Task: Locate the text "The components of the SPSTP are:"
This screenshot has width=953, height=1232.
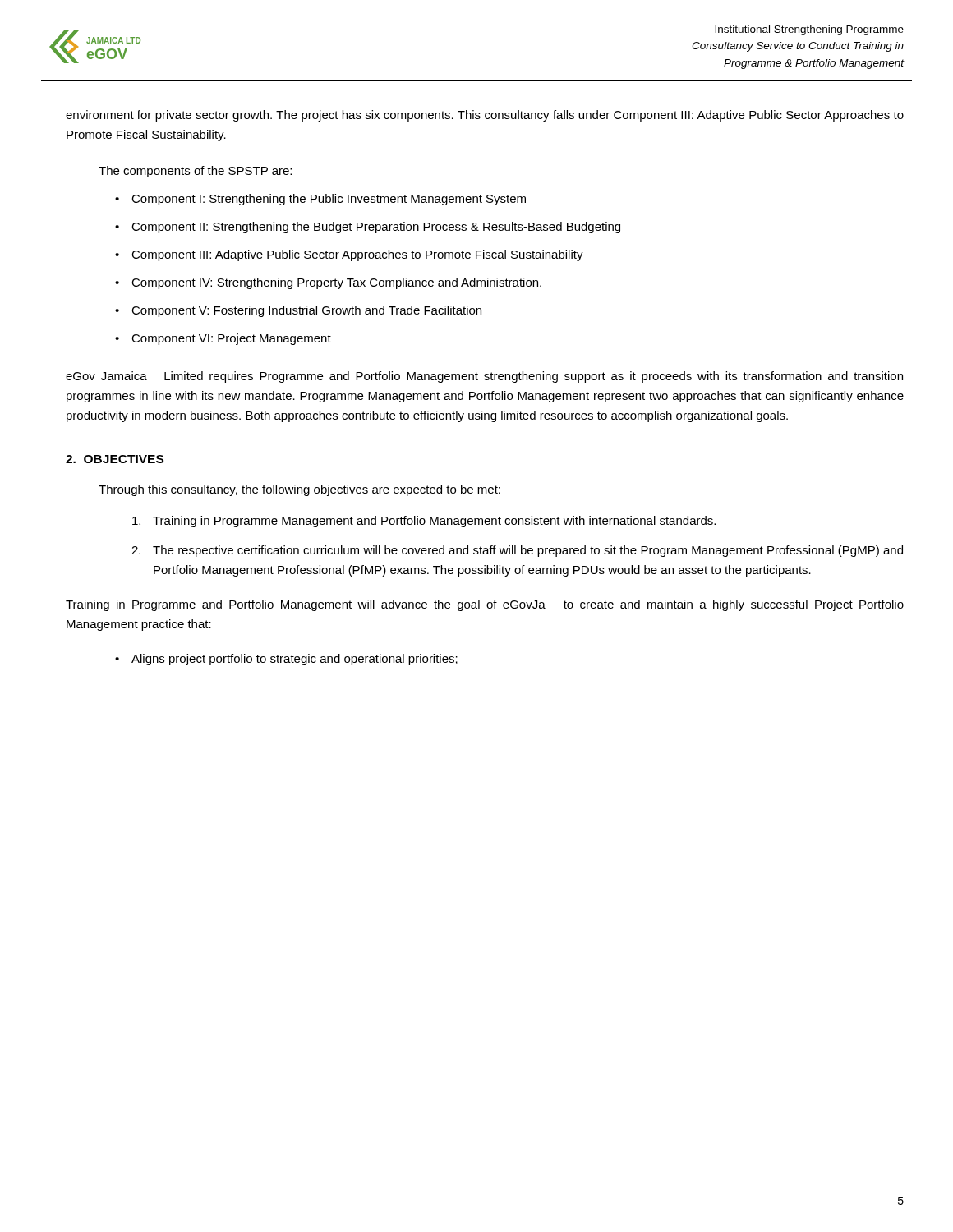Action: tap(196, 170)
